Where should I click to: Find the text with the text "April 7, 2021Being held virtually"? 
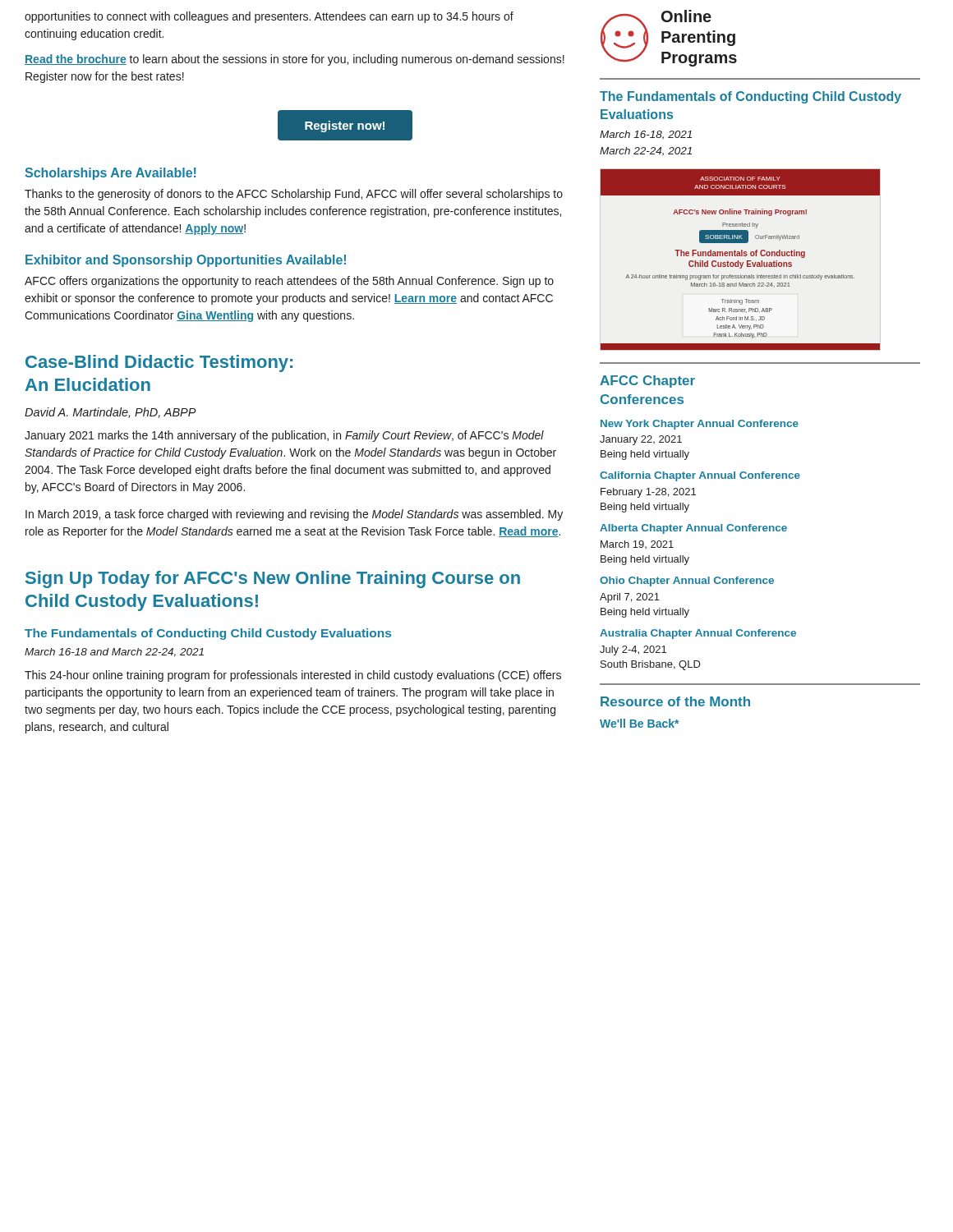[x=645, y=604]
